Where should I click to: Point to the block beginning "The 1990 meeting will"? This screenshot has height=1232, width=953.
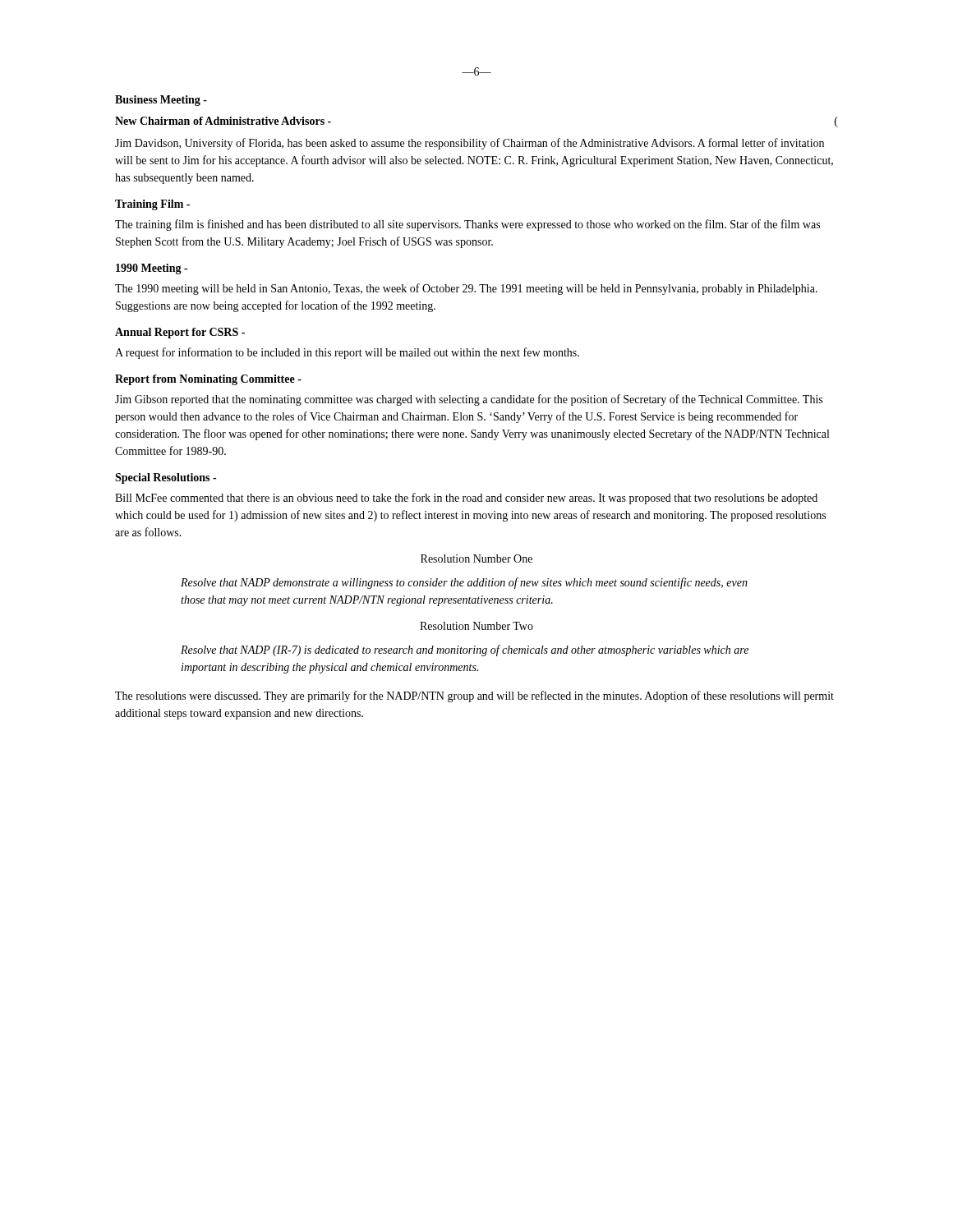point(466,297)
